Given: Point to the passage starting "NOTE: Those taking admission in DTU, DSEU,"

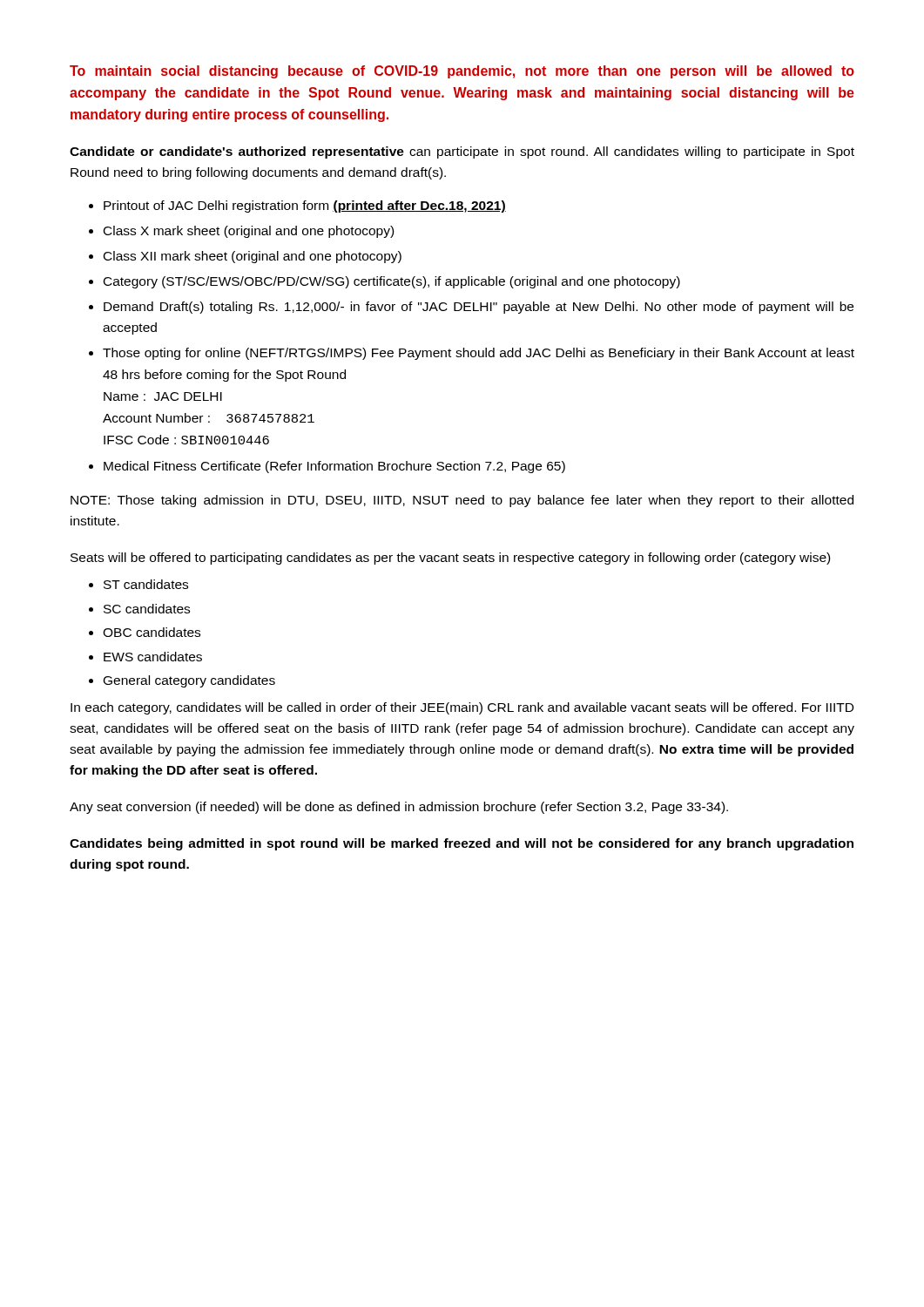Looking at the screenshot, I should [462, 510].
